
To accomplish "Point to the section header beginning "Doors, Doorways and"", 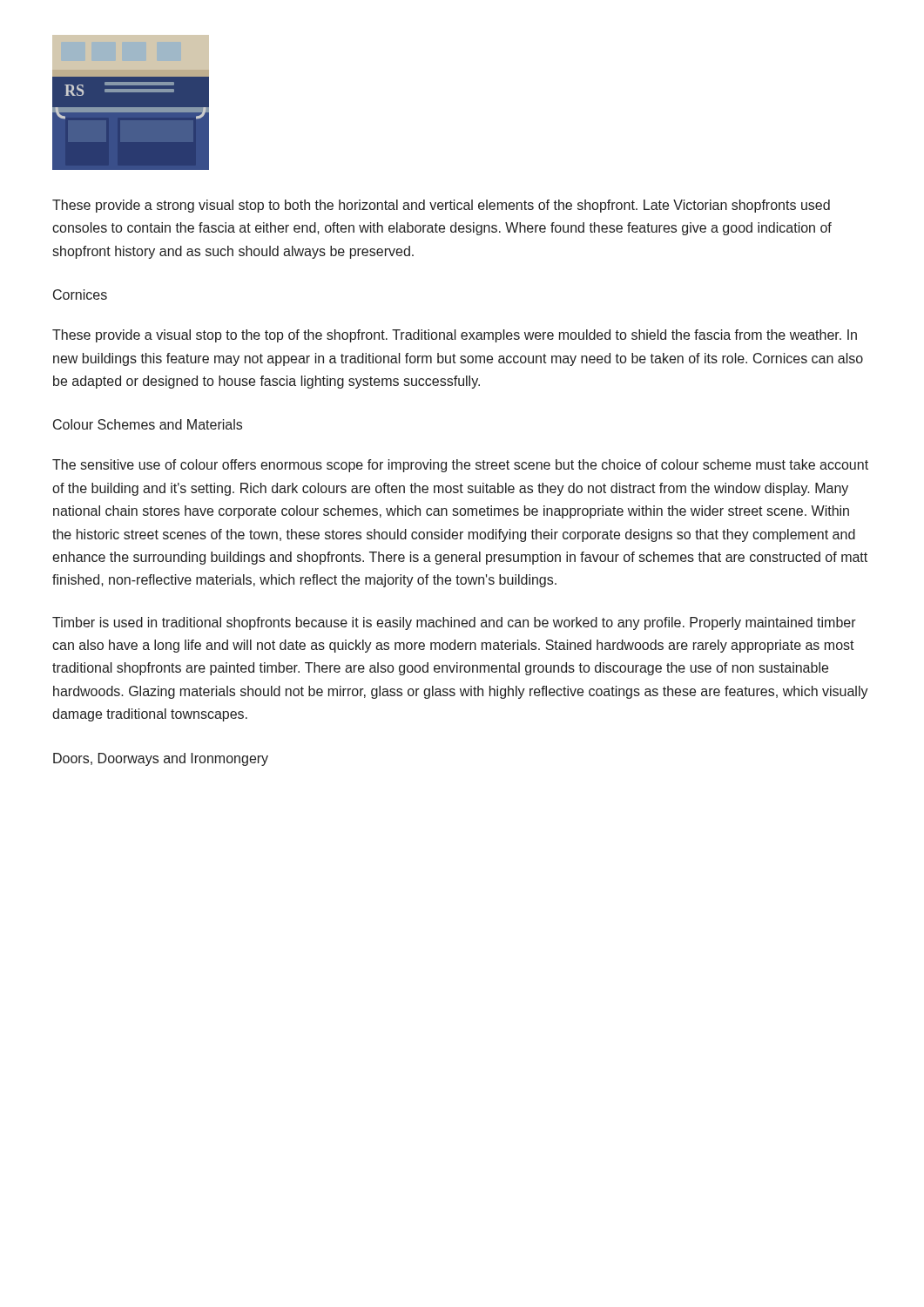I will [160, 758].
